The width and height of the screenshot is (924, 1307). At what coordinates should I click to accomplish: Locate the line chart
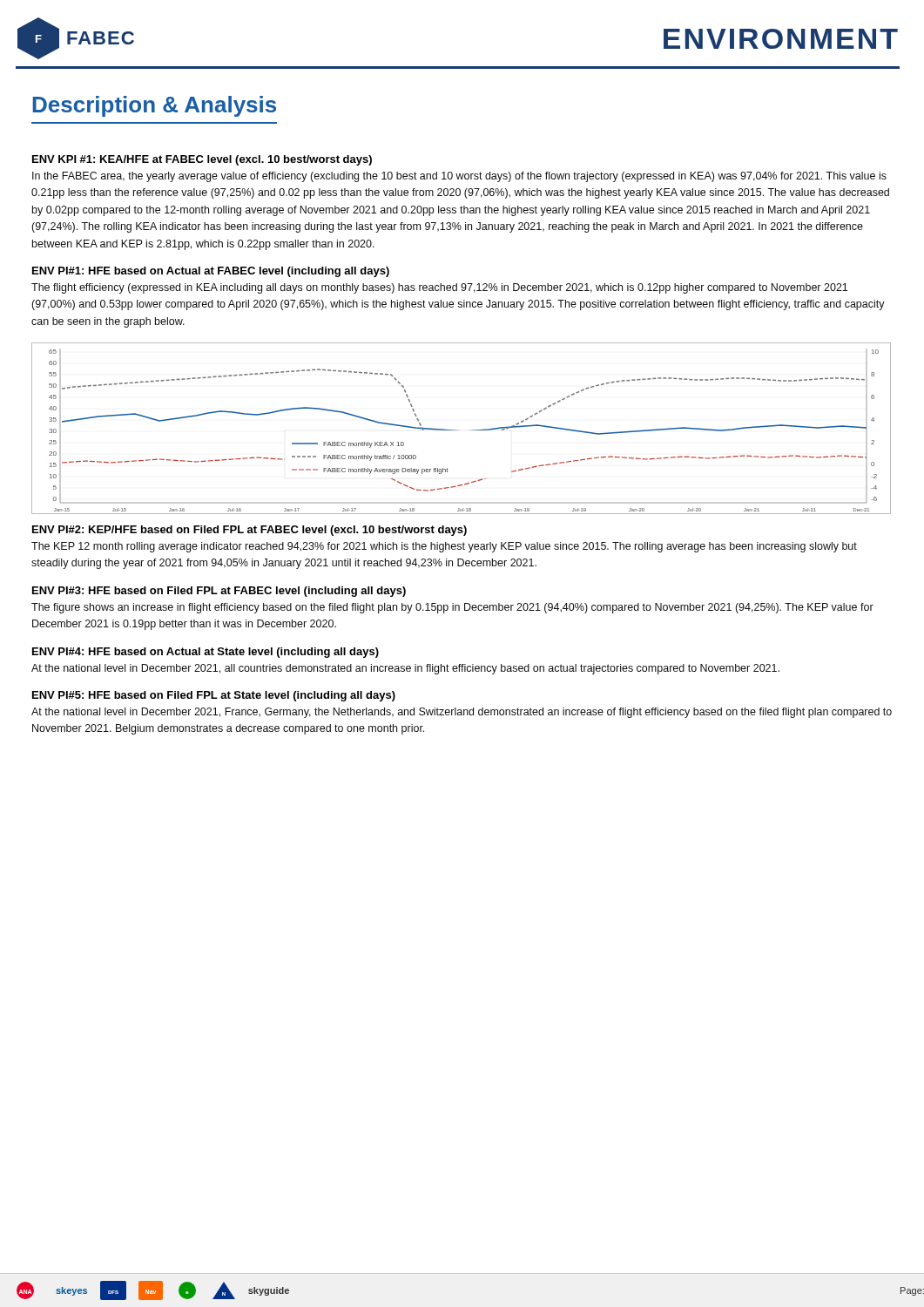pyautogui.click(x=461, y=428)
